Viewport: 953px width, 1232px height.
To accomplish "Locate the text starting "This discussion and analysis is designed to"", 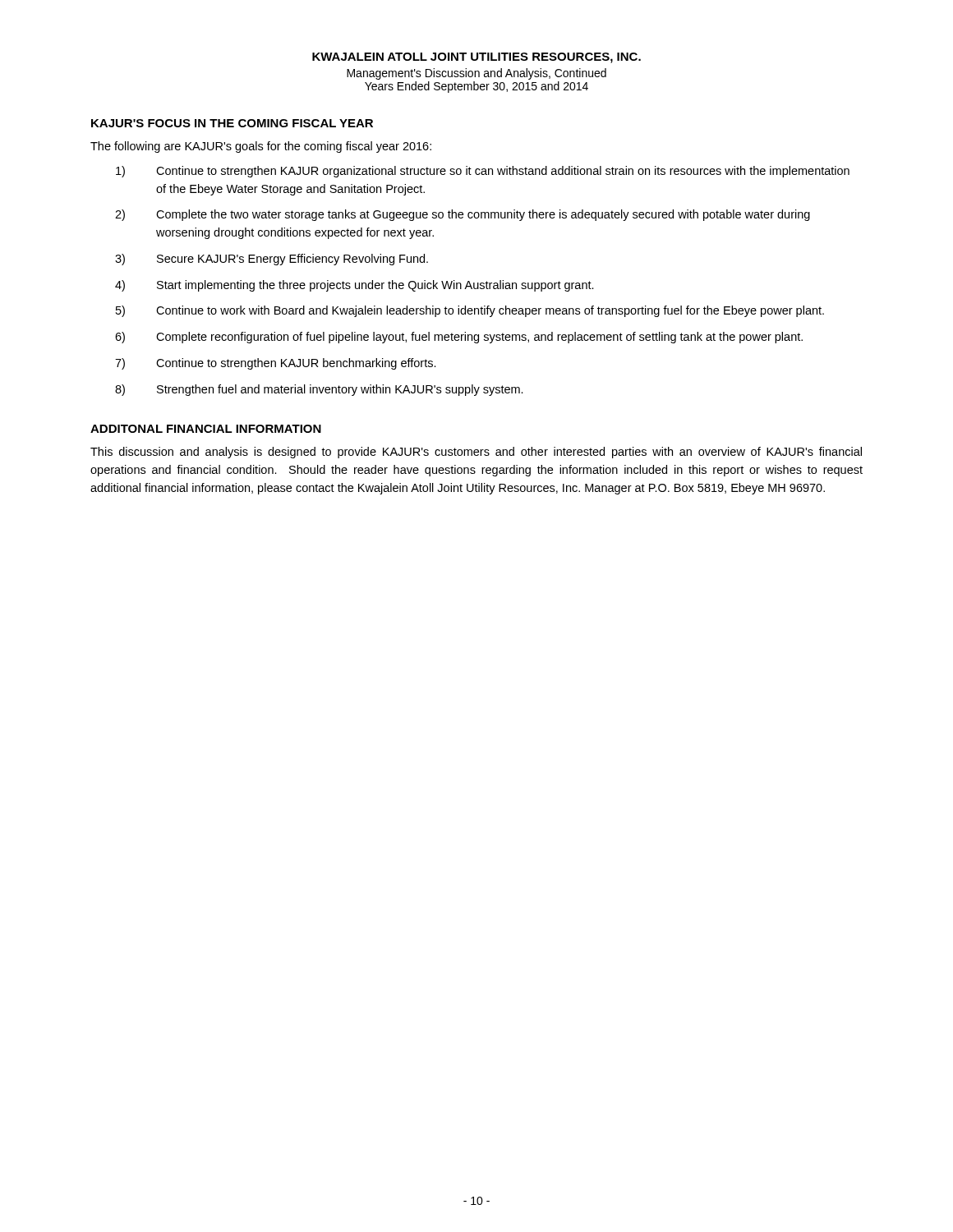I will pyautogui.click(x=476, y=470).
